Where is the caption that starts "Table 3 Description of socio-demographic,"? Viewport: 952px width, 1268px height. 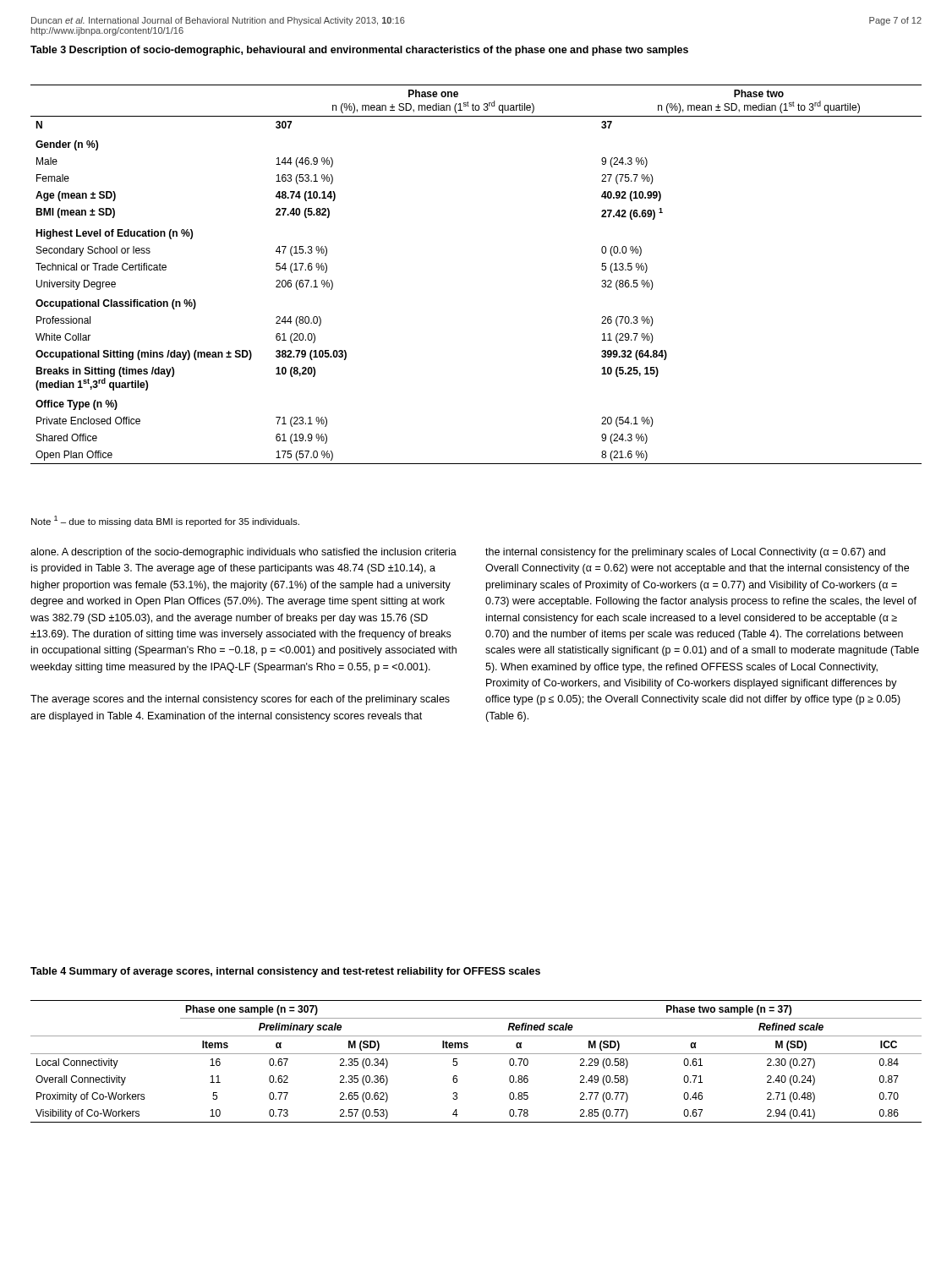(x=360, y=50)
